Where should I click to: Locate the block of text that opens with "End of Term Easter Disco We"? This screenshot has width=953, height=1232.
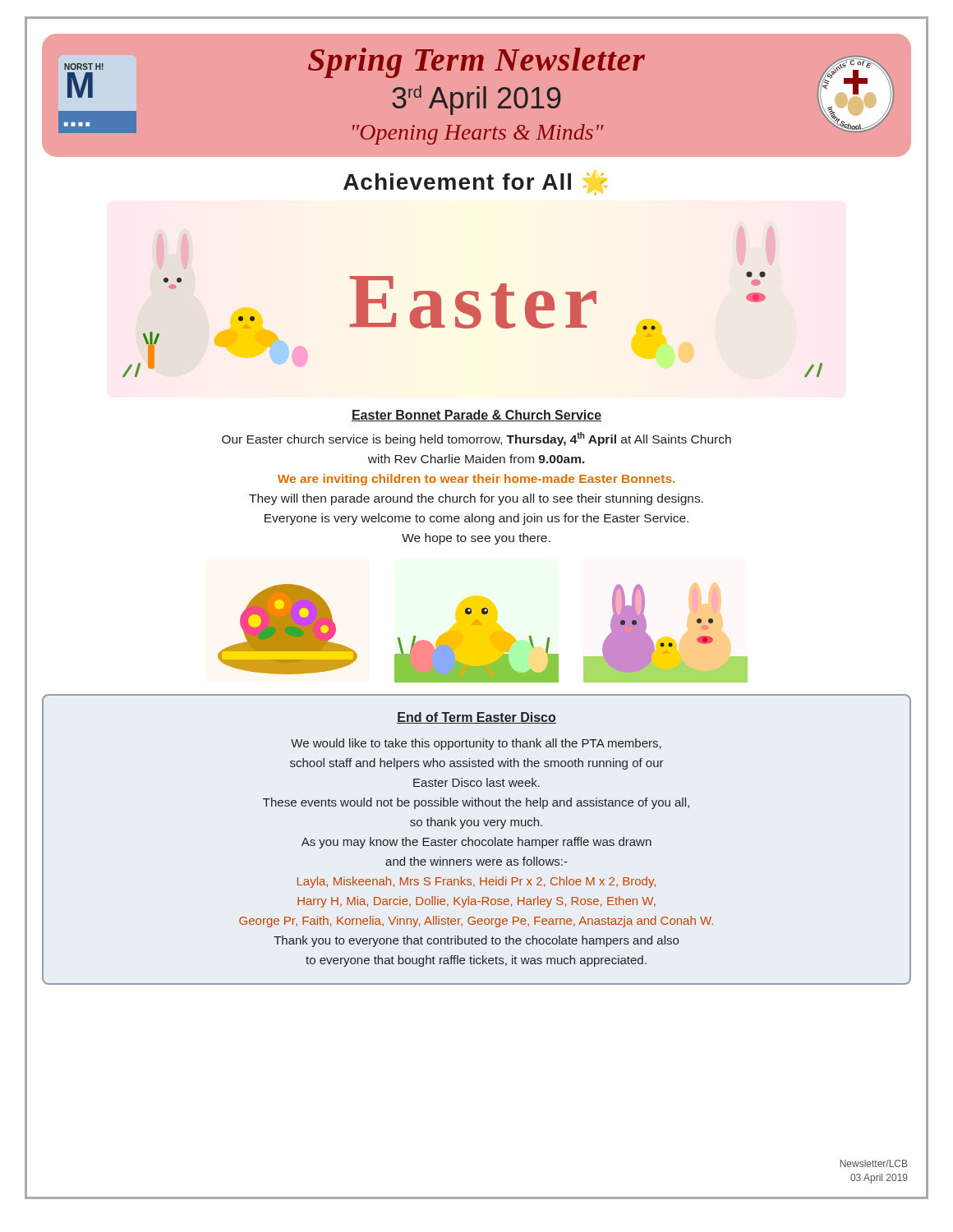pyautogui.click(x=476, y=837)
